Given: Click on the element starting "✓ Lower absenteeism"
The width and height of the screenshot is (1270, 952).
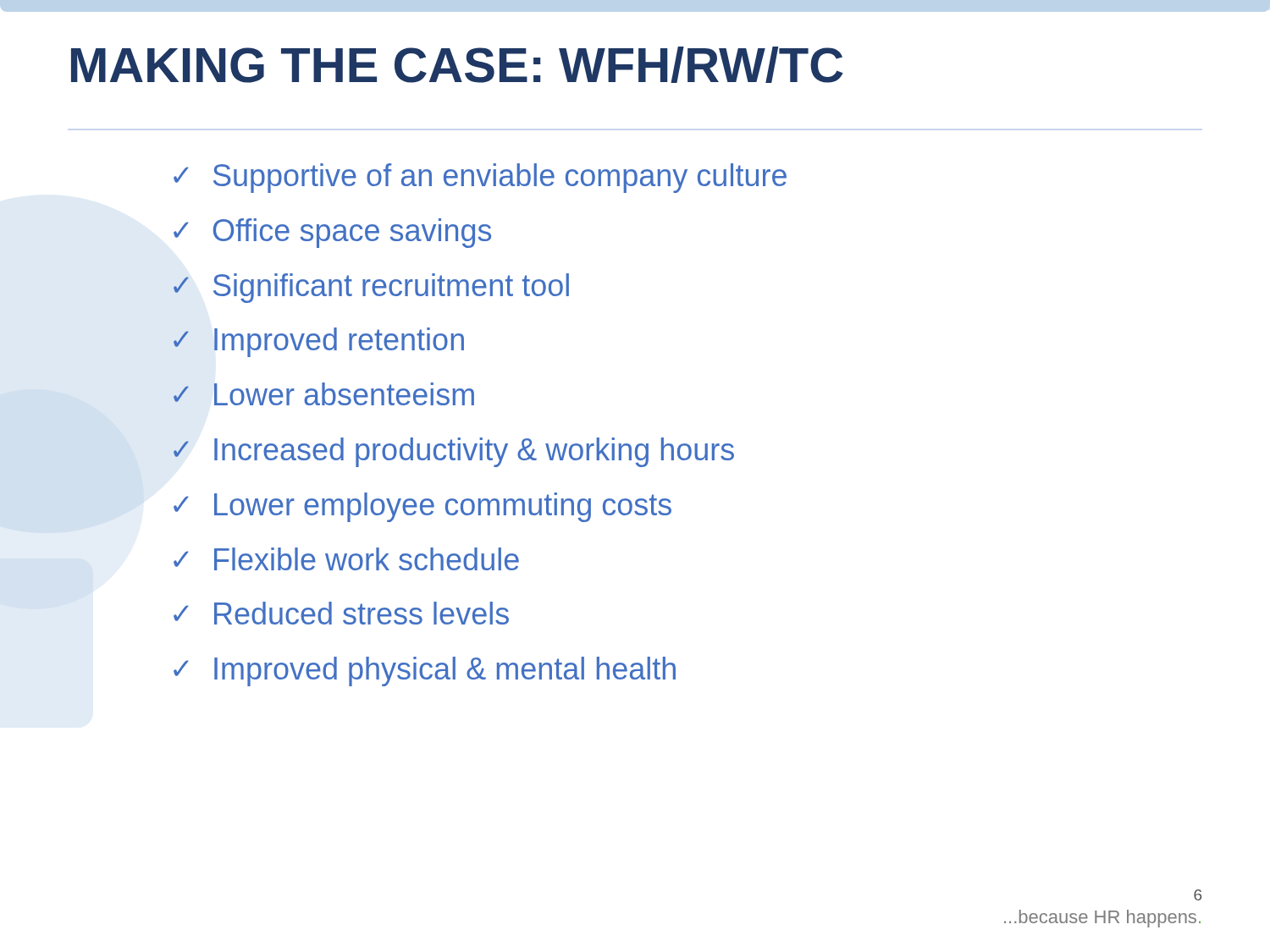Looking at the screenshot, I should pyautogui.click(x=323, y=396).
